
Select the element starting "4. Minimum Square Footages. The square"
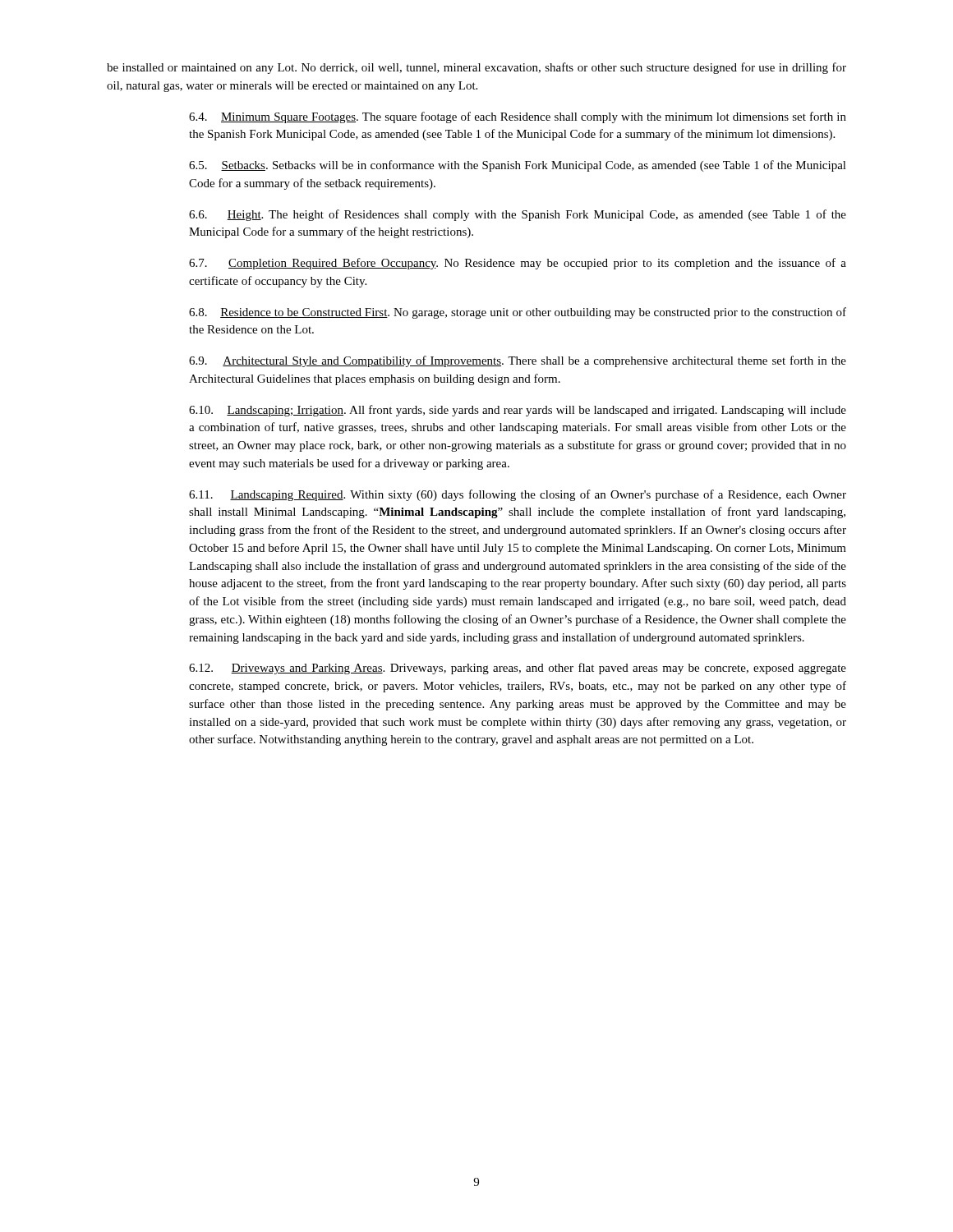click(518, 125)
